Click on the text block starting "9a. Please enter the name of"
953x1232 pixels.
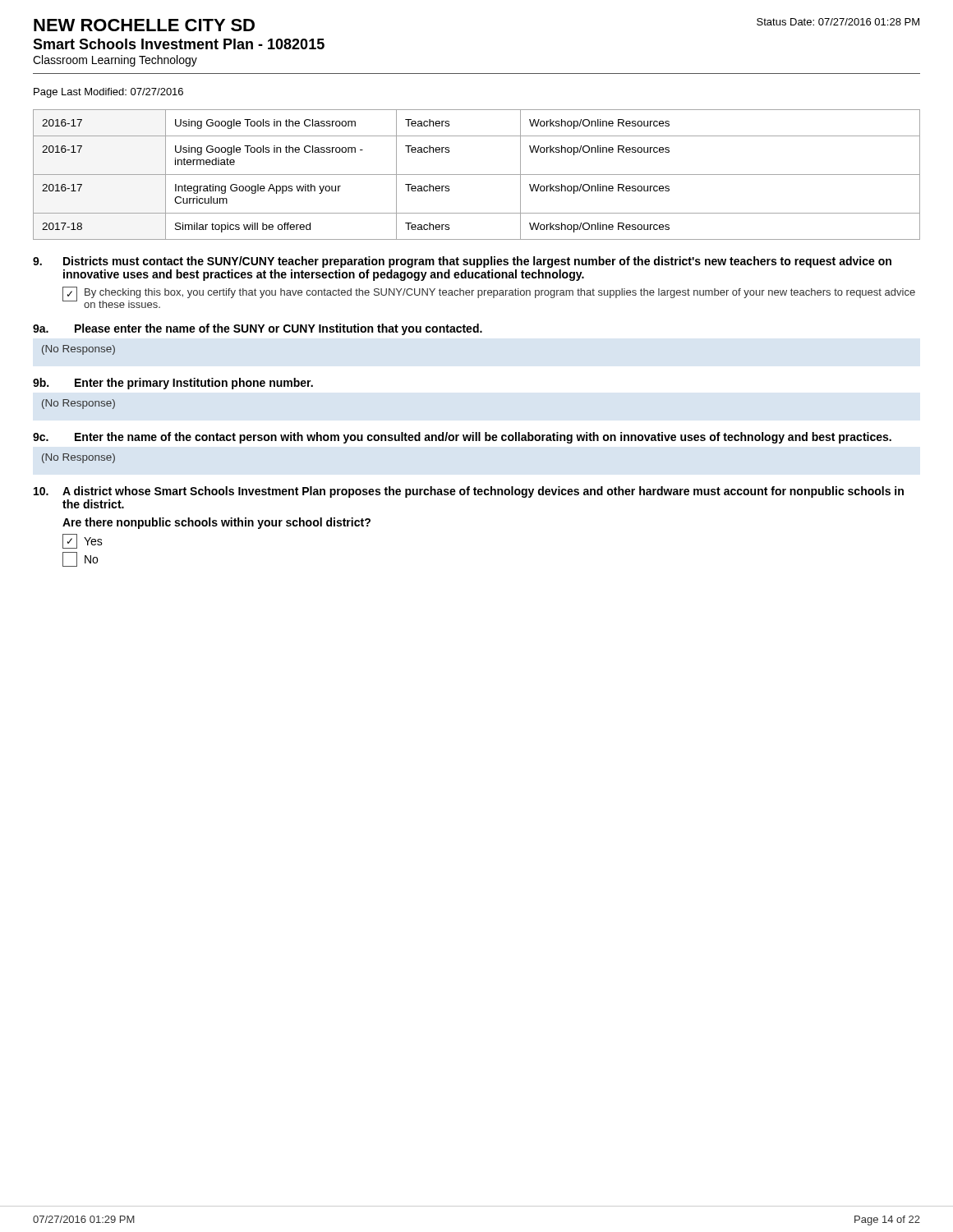[x=258, y=329]
